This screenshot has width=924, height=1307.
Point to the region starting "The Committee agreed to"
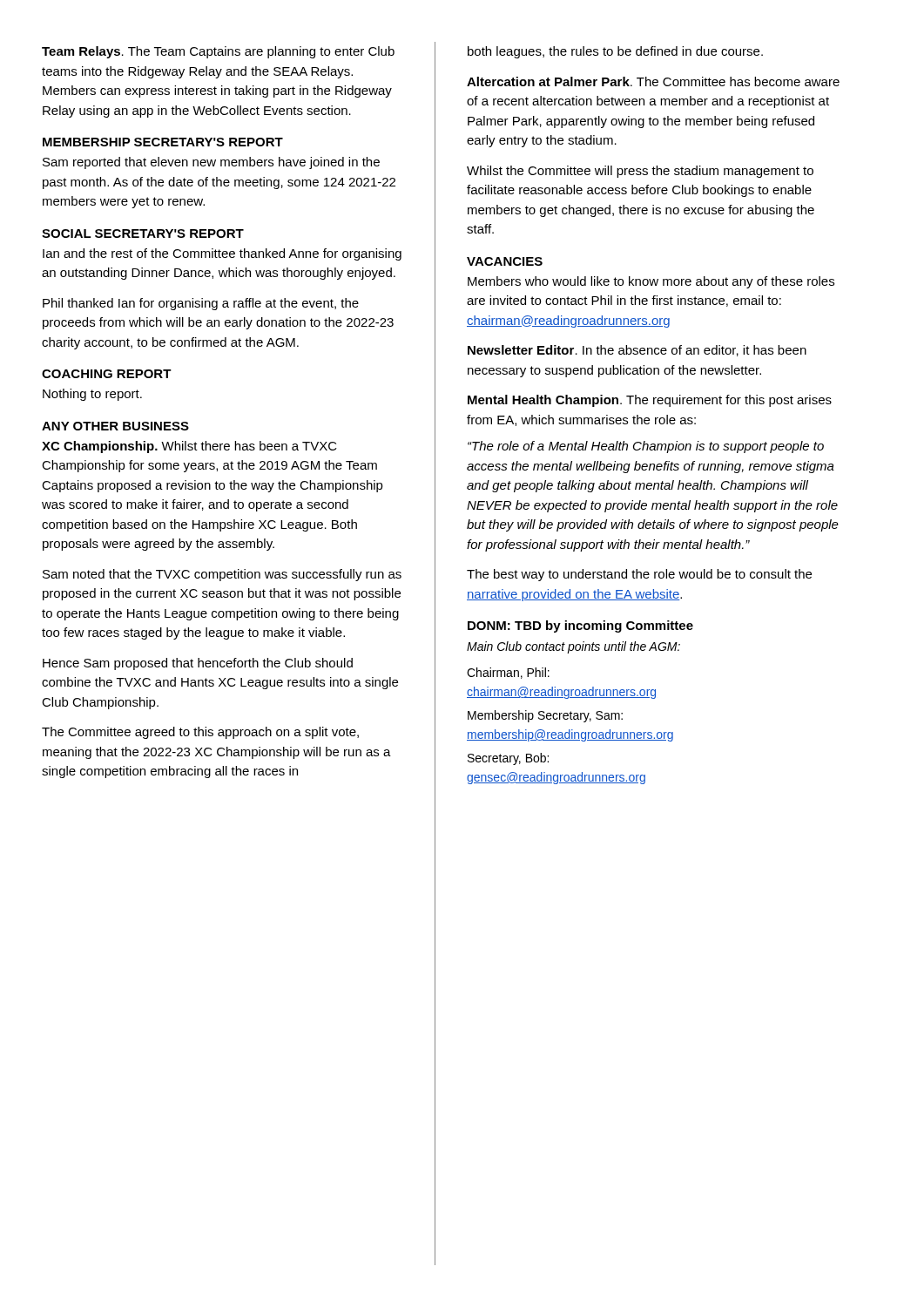(x=216, y=751)
